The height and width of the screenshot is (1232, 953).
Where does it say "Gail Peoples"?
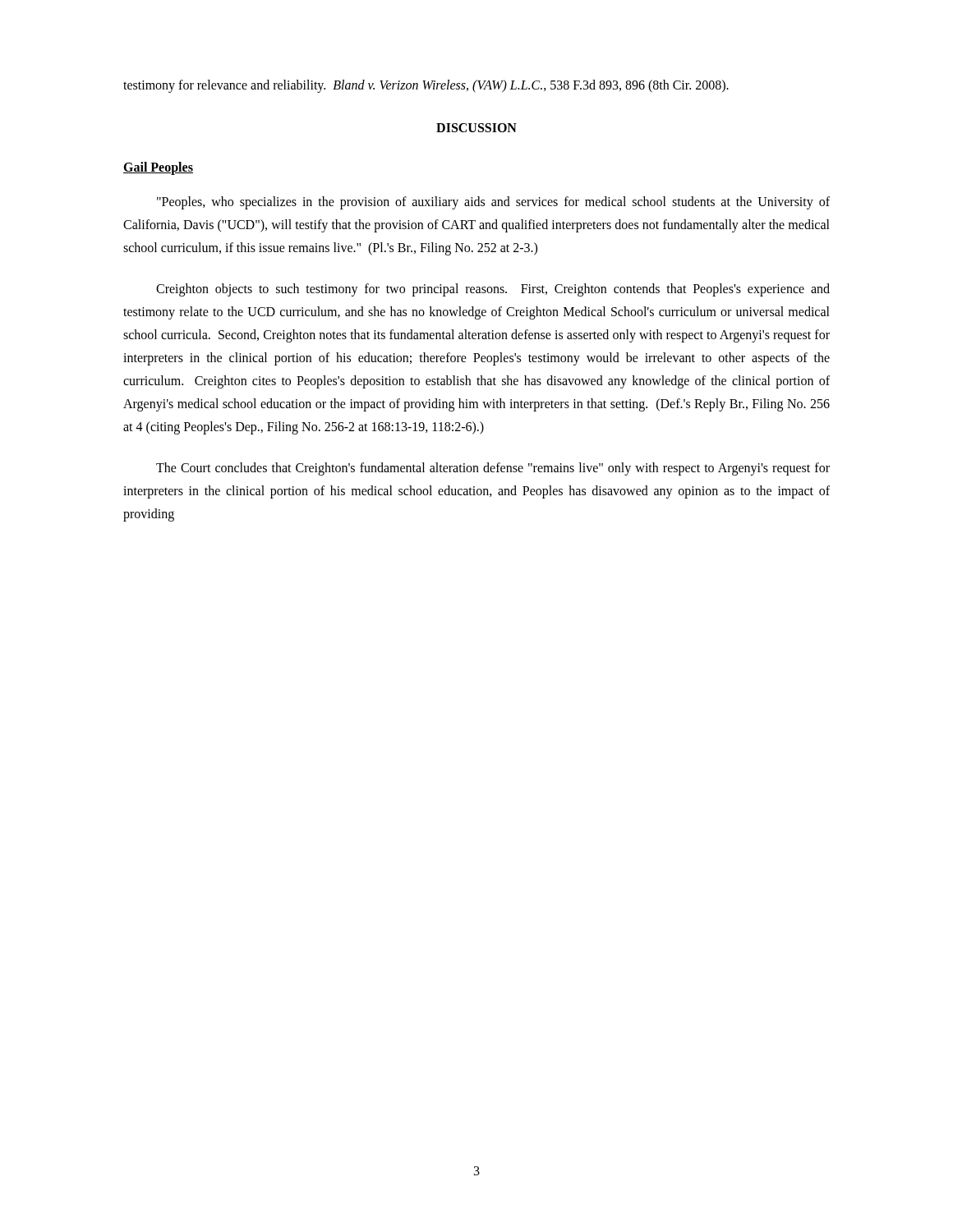(158, 167)
